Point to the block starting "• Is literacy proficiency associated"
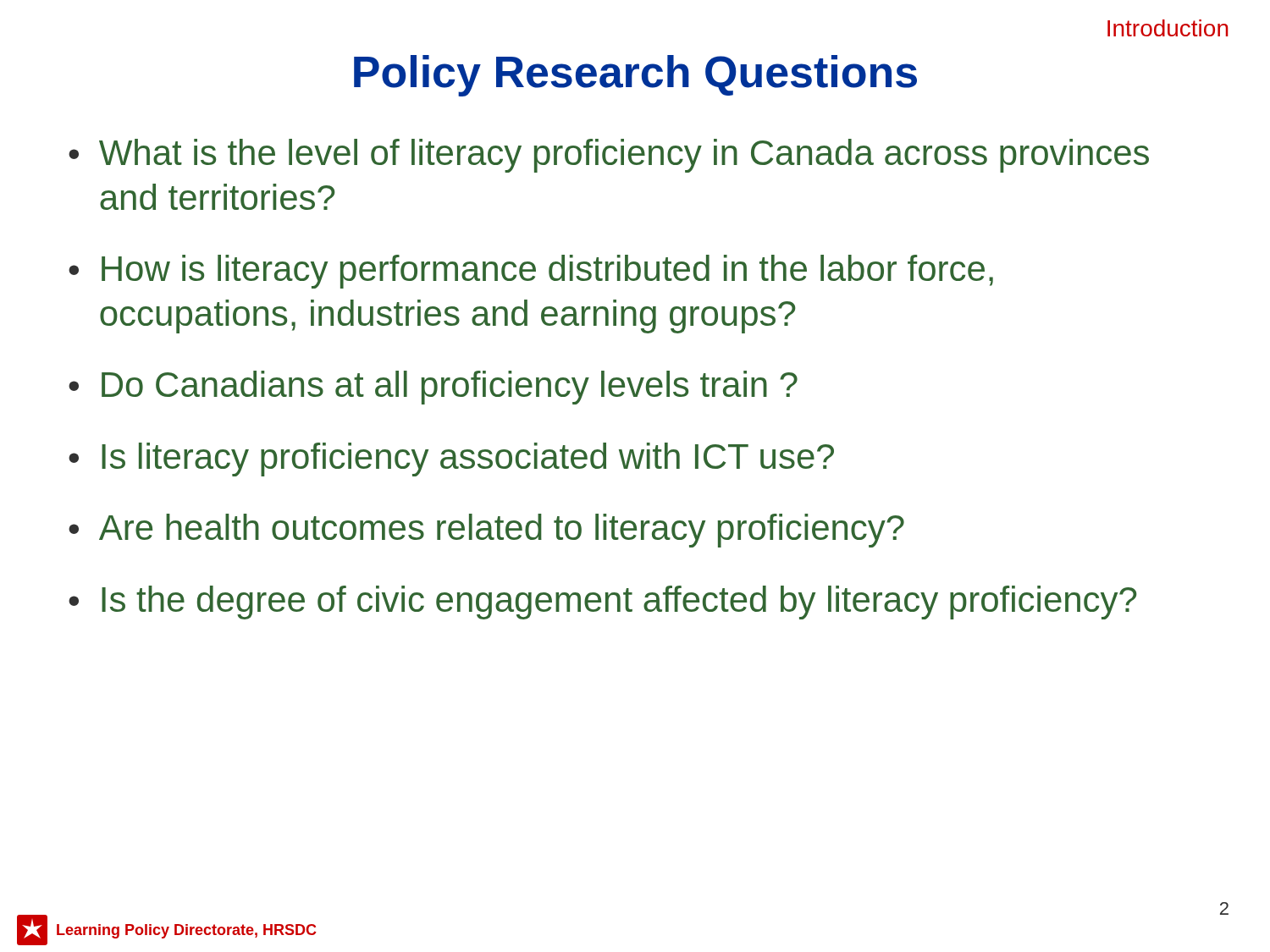This screenshot has width=1270, height=952. point(452,457)
